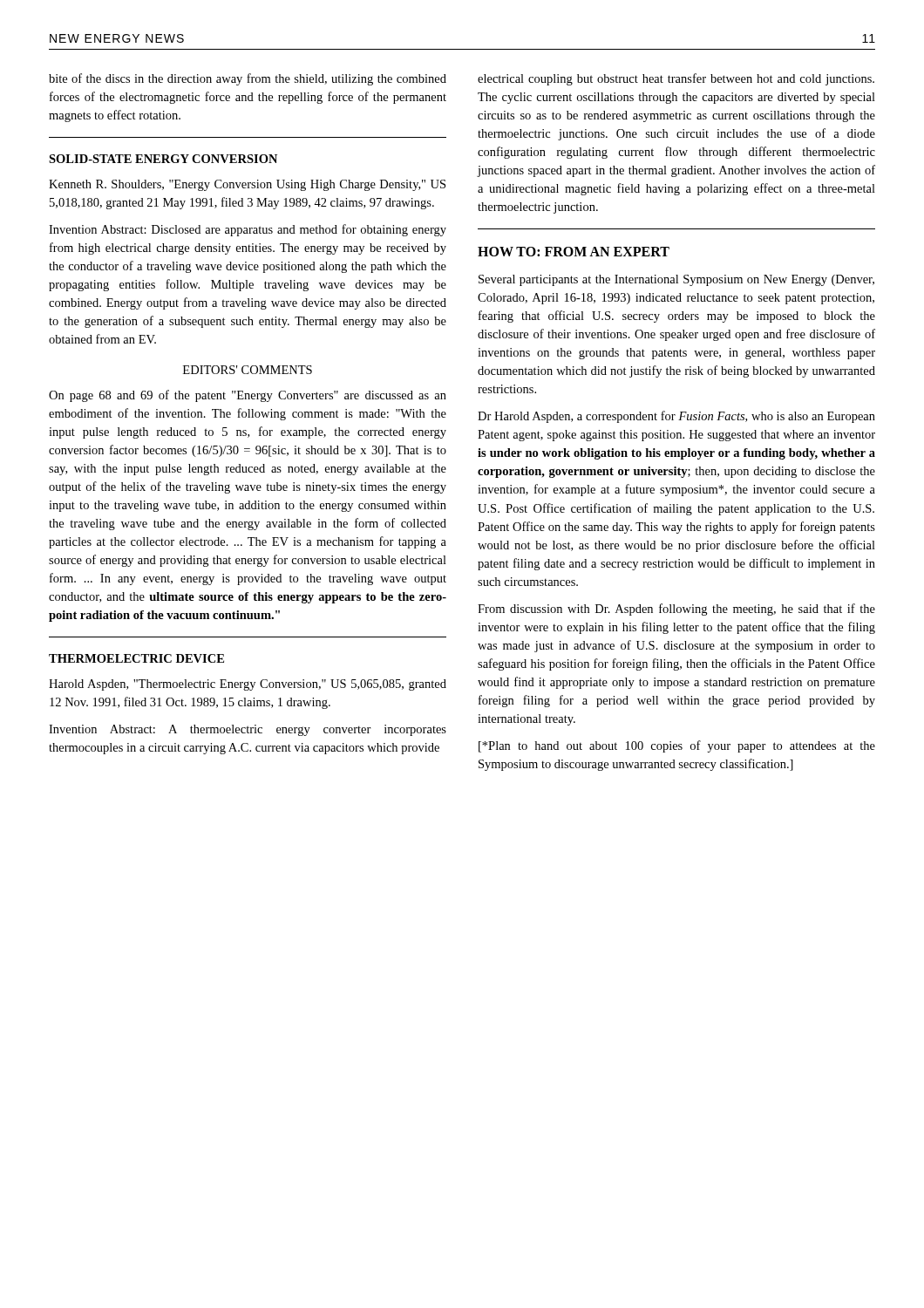Image resolution: width=924 pixels, height=1308 pixels.
Task: Point to "EDITORS' COMMENTS"
Action: [x=248, y=370]
